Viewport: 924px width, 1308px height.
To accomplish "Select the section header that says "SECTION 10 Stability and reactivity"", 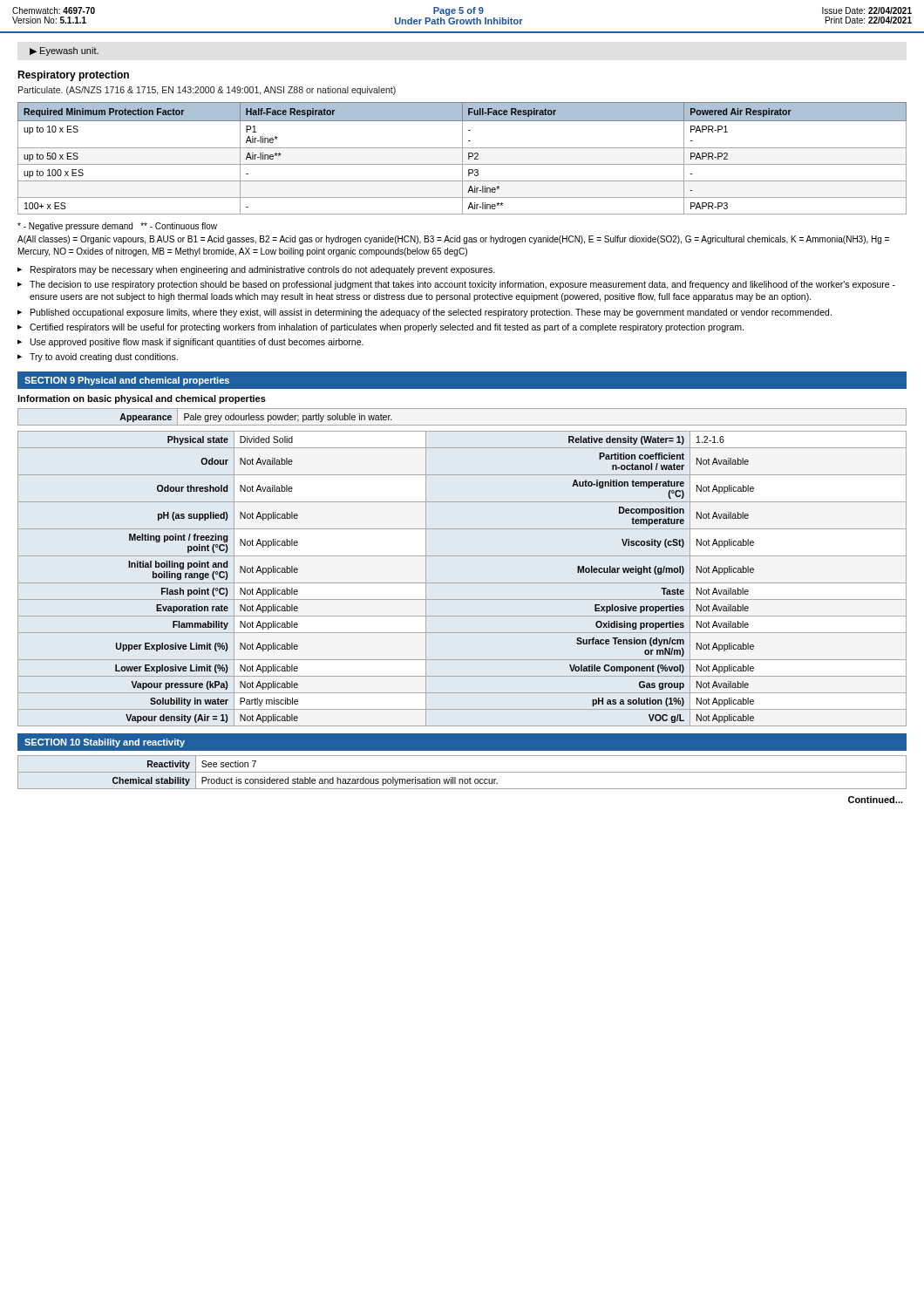I will [x=105, y=742].
